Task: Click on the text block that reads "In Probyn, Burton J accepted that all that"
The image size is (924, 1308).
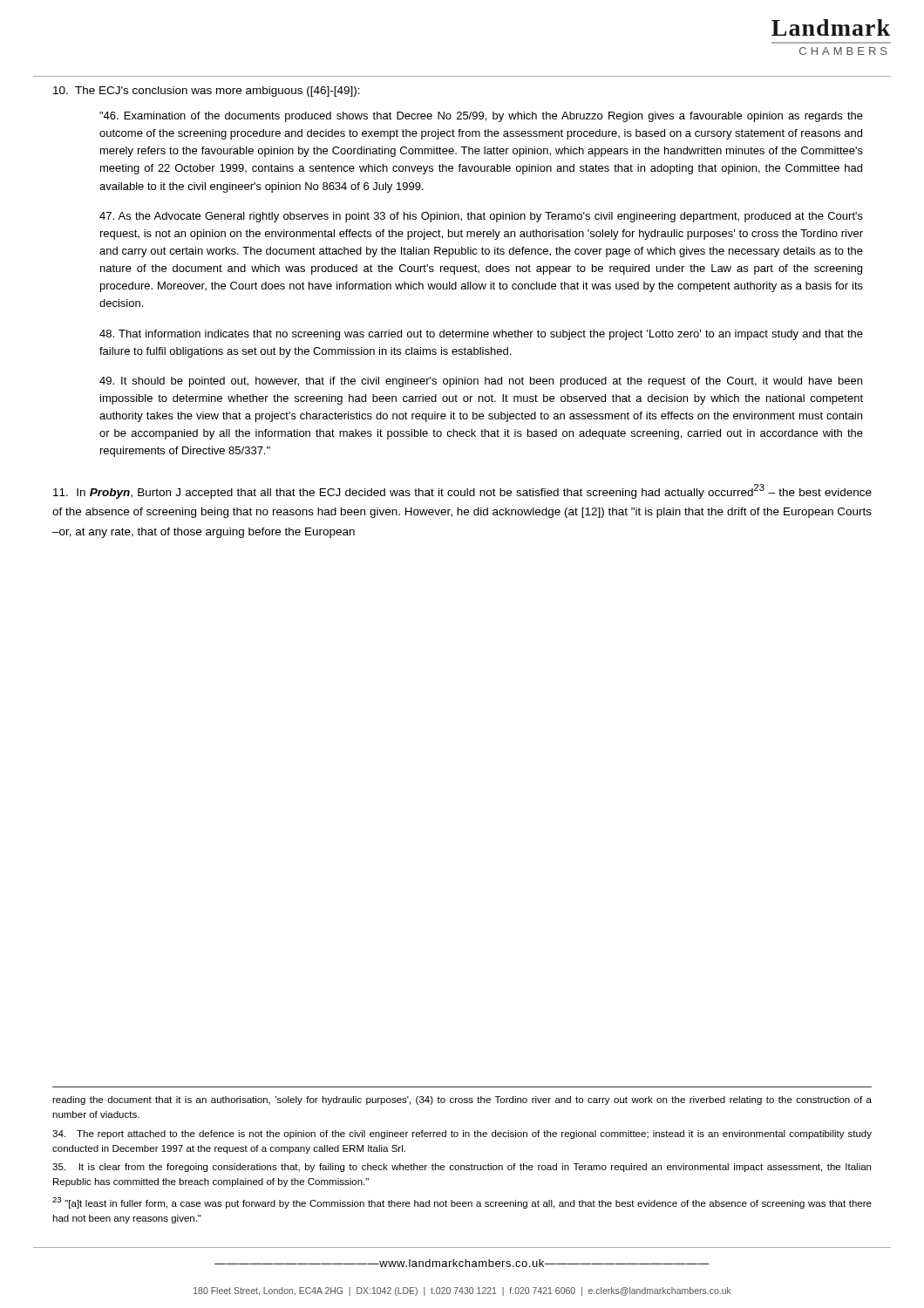Action: pos(462,510)
